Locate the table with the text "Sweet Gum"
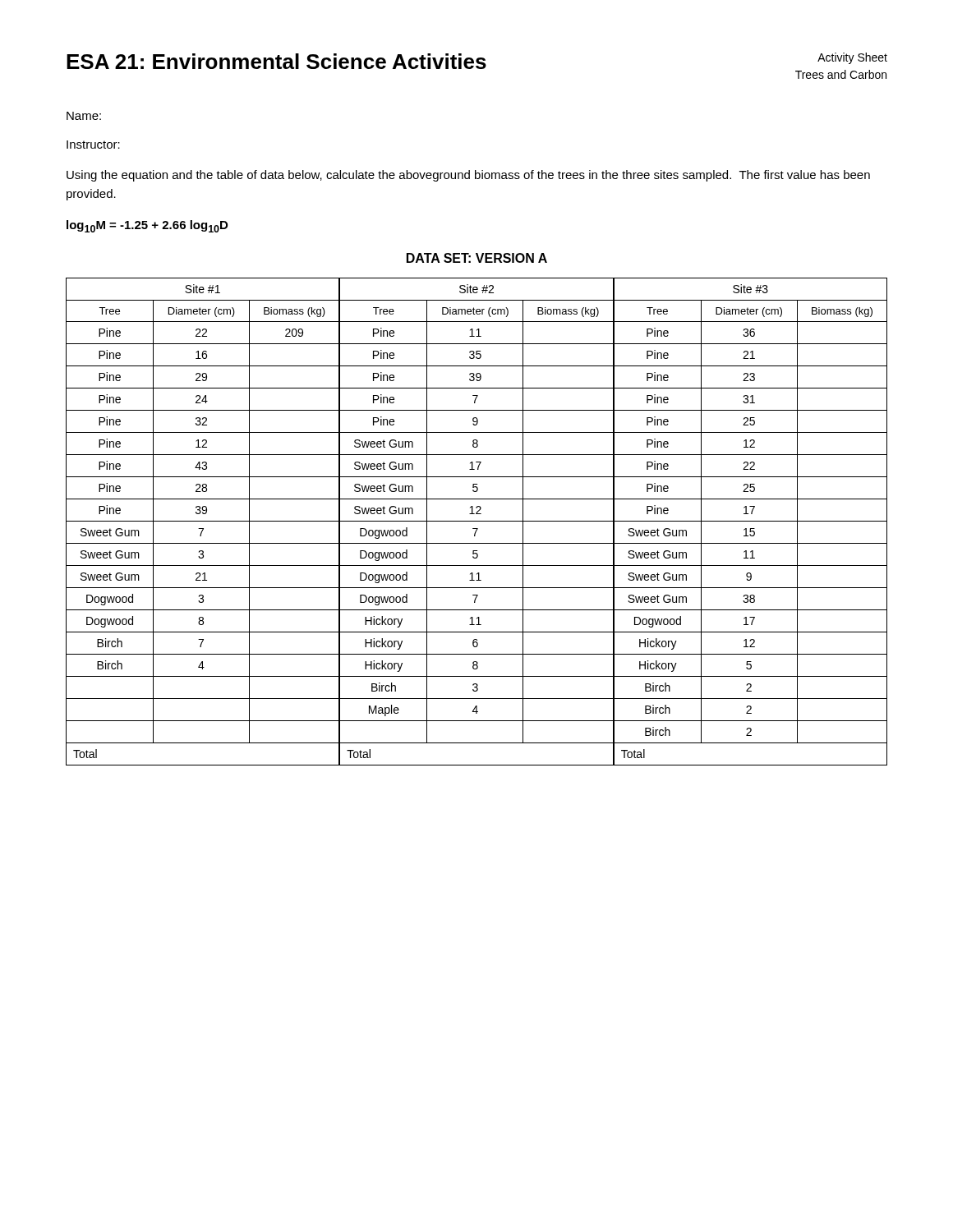Image resolution: width=953 pixels, height=1232 pixels. [476, 522]
